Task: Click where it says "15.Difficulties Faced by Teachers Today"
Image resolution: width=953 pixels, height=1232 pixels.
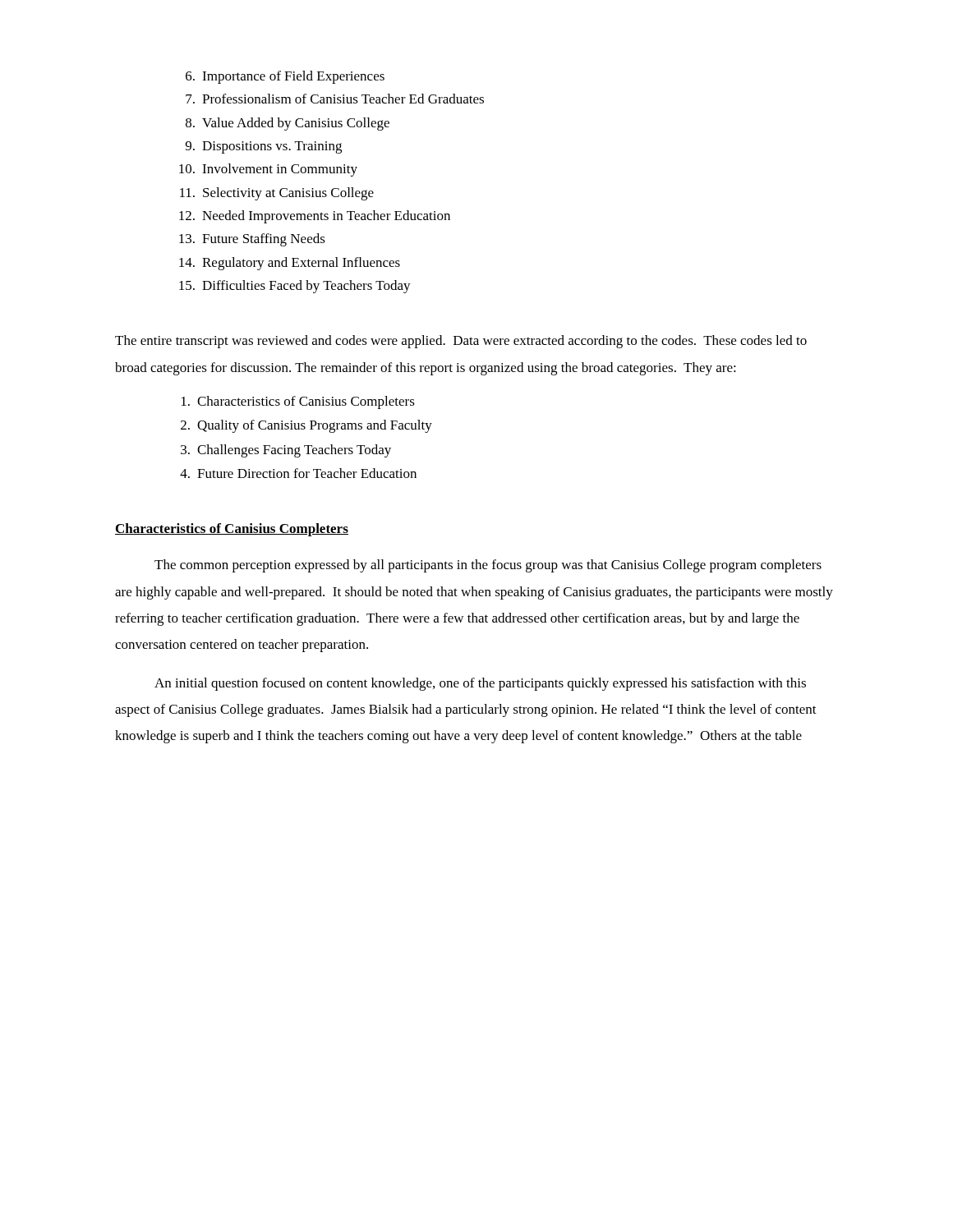Action: pyautogui.click(x=295, y=287)
